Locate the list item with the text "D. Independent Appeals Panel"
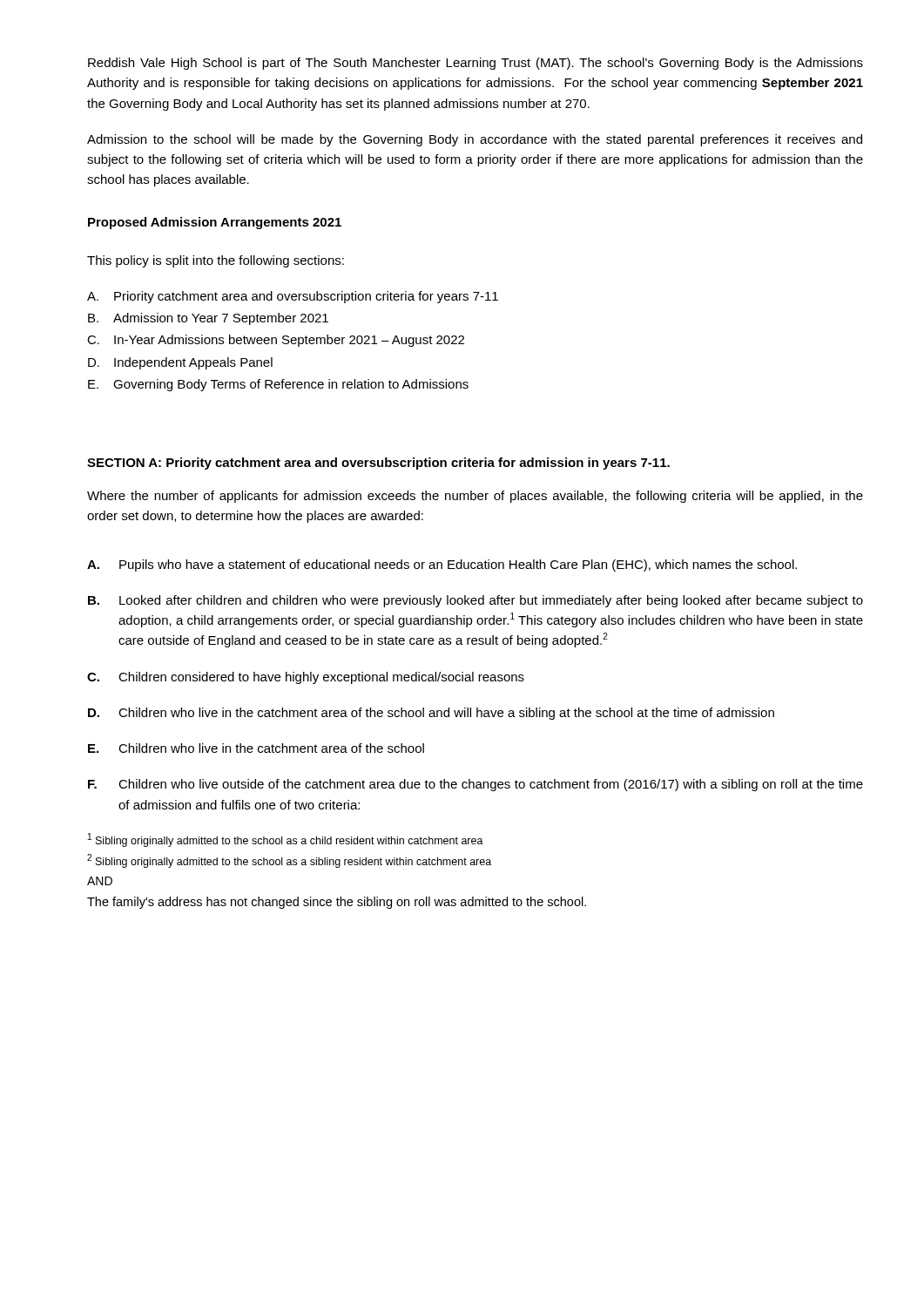Screen dimensions: 1307x924 [180, 363]
